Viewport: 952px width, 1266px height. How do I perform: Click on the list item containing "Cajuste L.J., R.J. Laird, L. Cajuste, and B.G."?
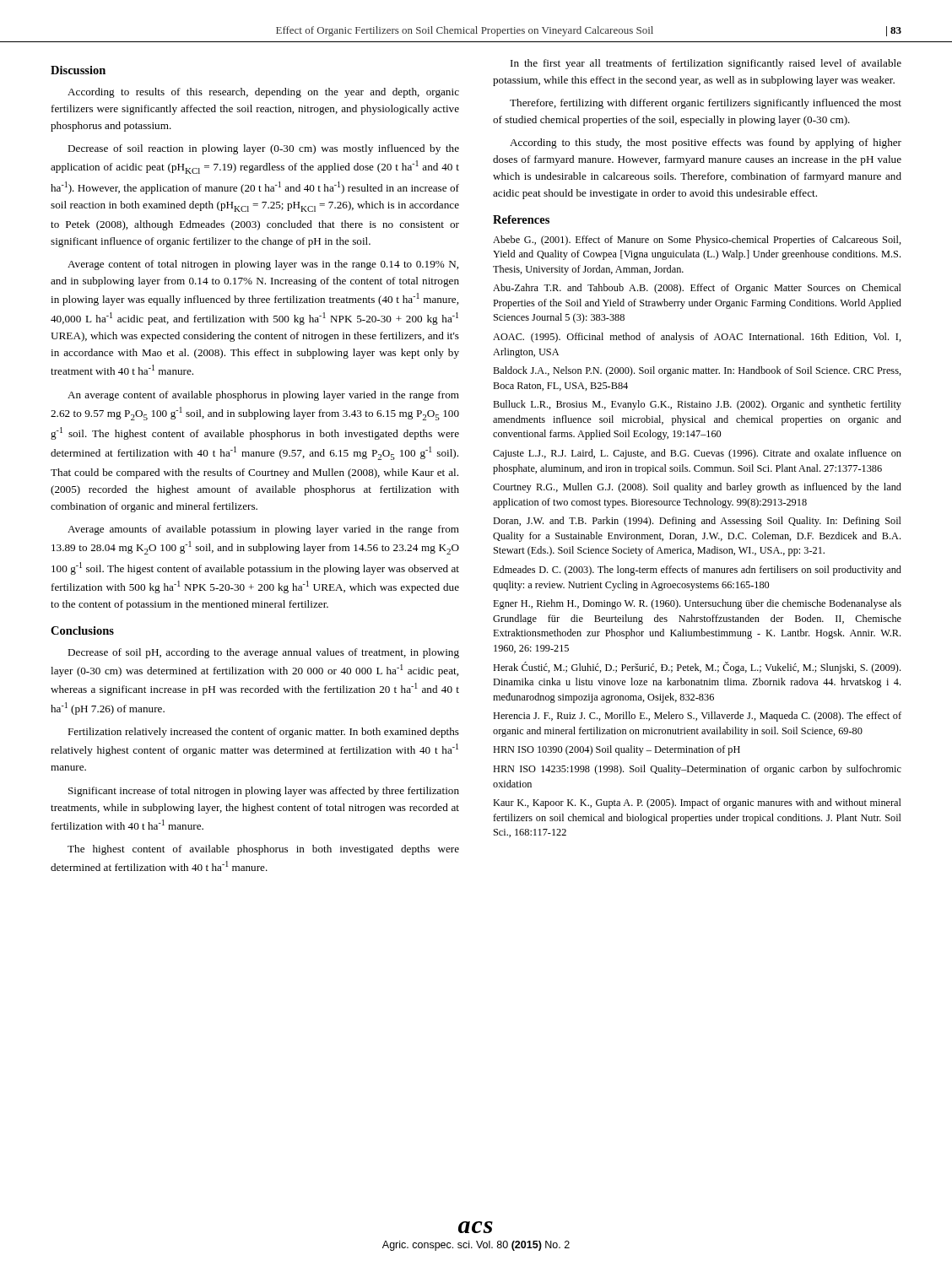(x=697, y=461)
